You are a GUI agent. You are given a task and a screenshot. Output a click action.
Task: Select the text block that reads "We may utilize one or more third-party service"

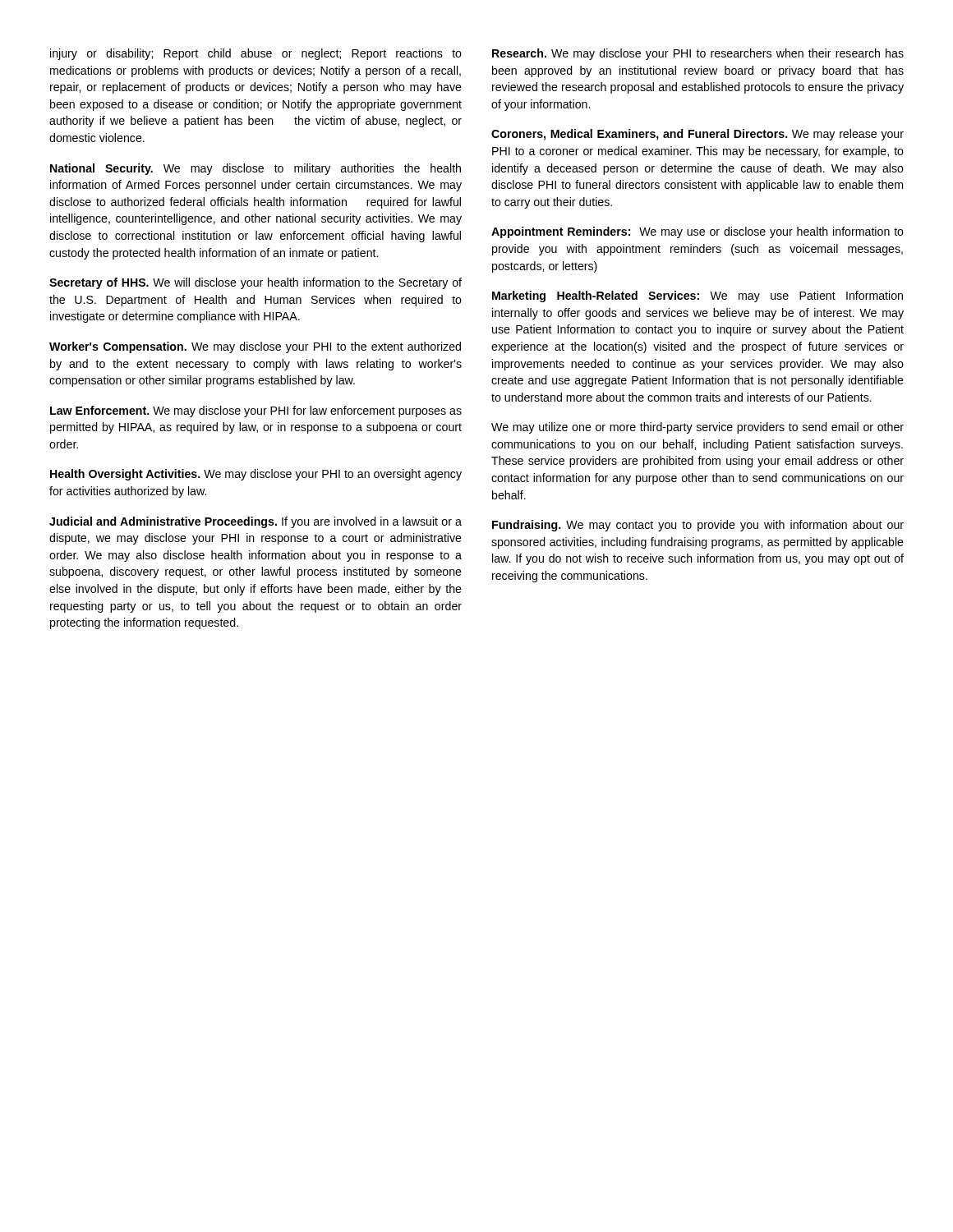click(x=698, y=461)
